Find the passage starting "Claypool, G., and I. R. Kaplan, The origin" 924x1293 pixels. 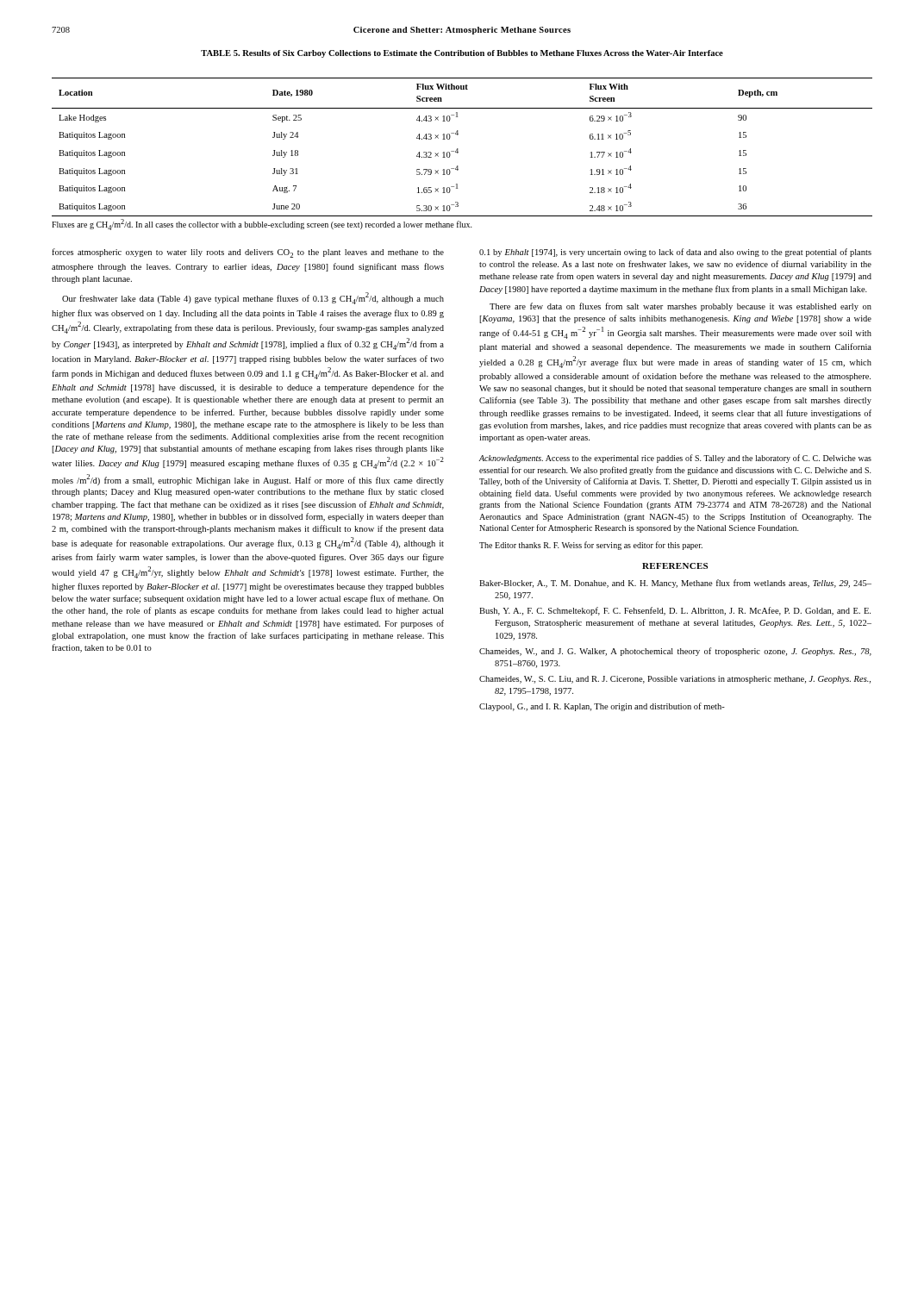[602, 707]
